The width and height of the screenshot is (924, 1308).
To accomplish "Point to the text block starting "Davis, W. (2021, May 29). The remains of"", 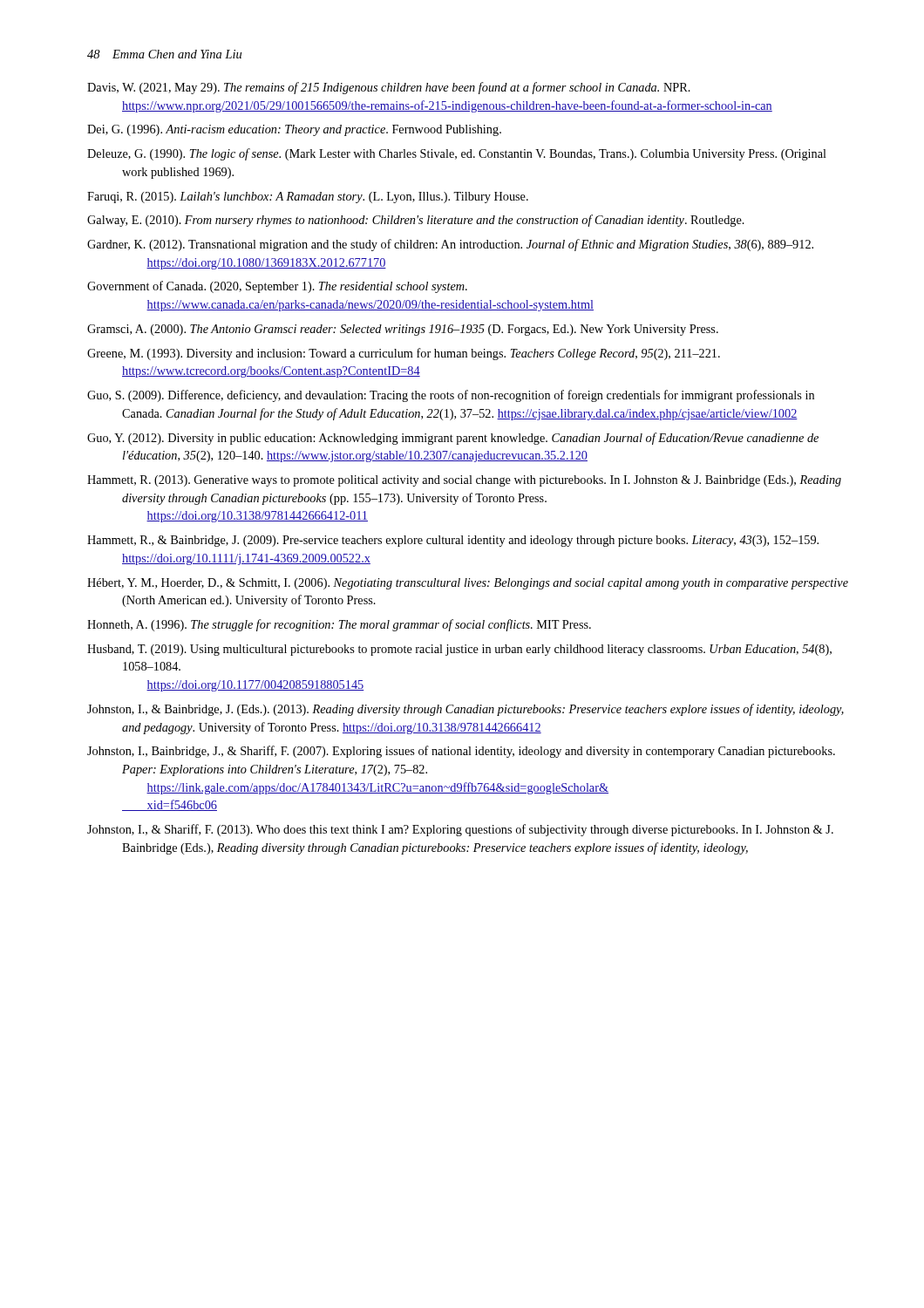I will [430, 96].
